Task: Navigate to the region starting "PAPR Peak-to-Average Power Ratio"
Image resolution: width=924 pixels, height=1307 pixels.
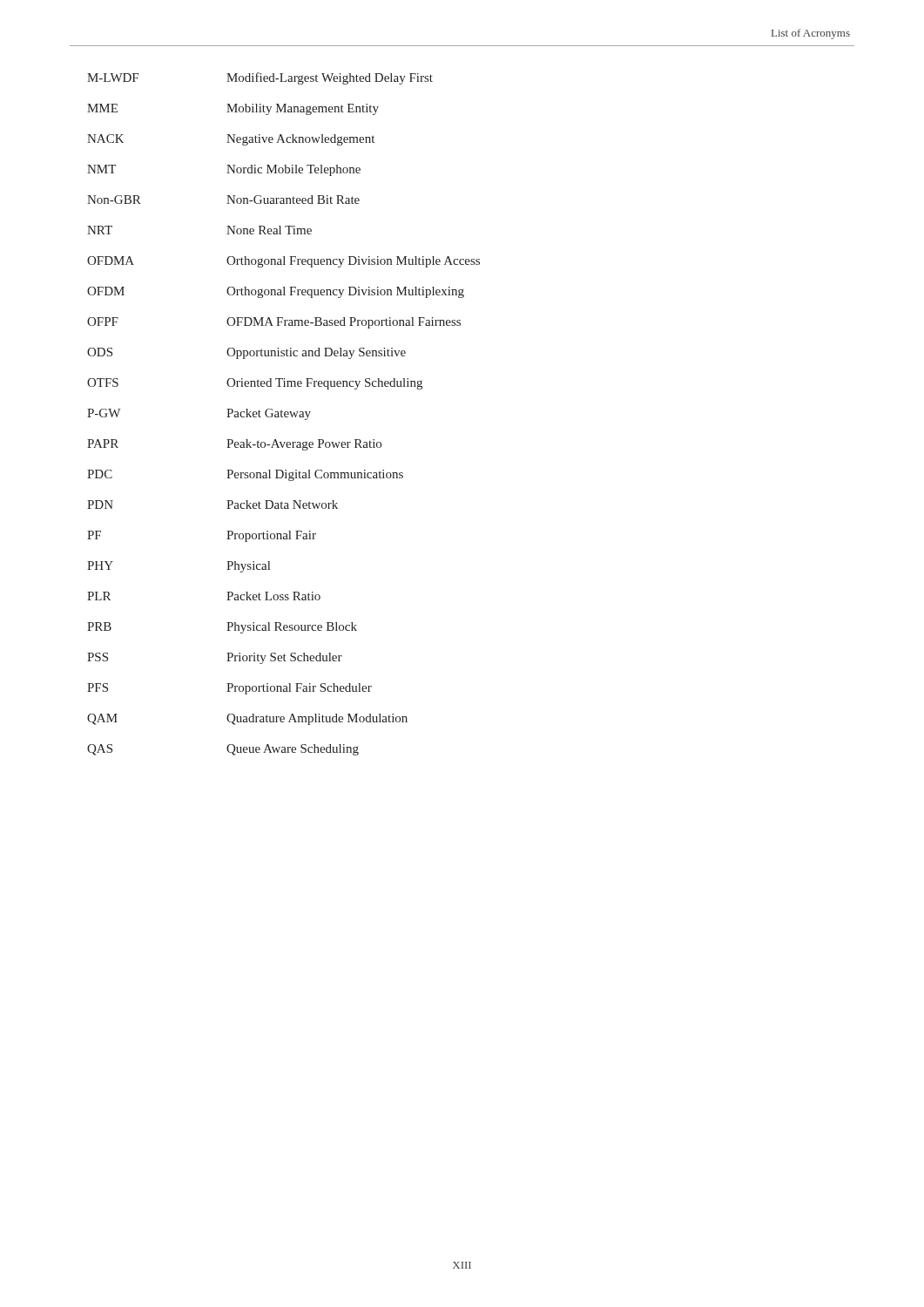Action: point(235,444)
